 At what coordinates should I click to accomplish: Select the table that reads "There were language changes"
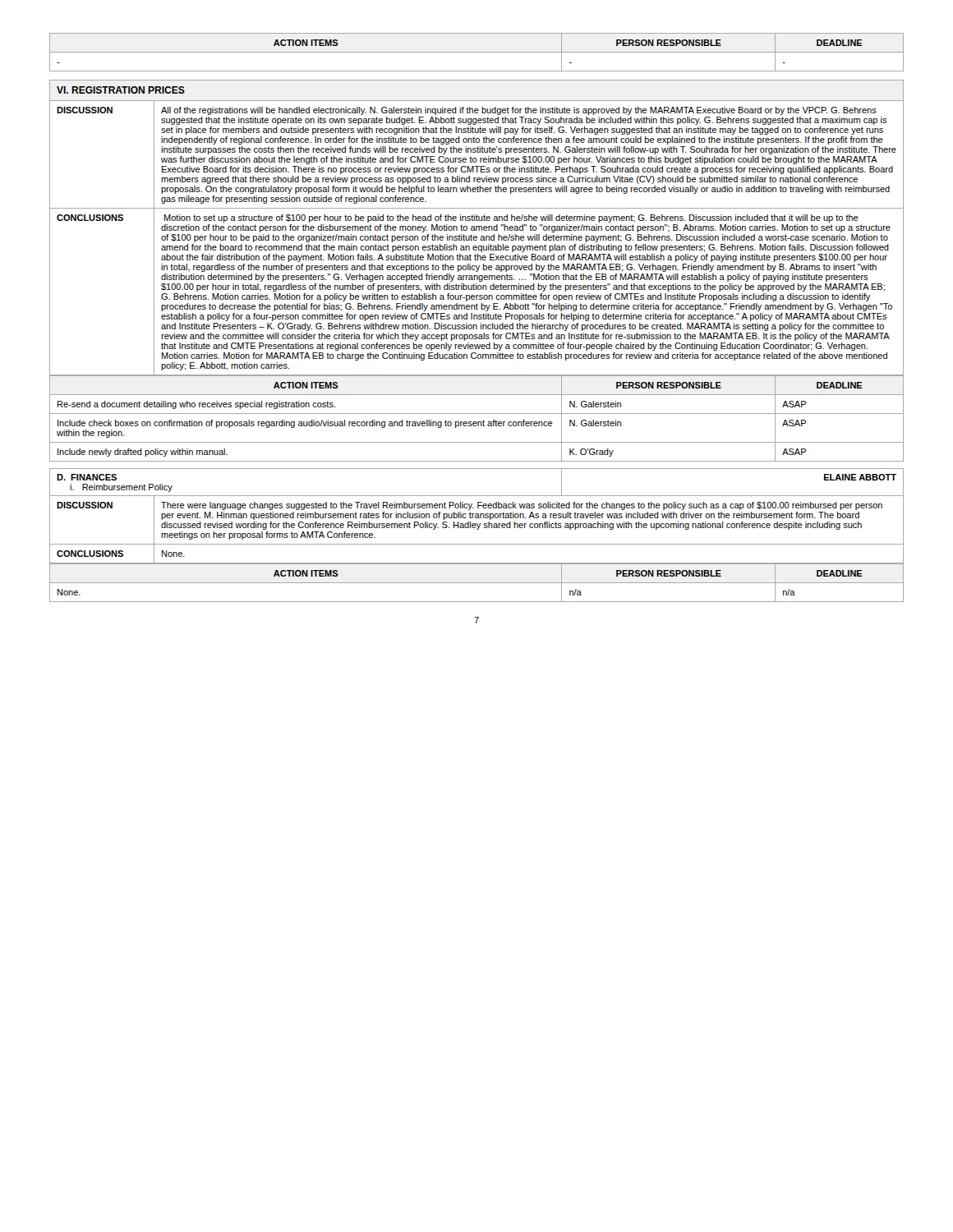(x=476, y=530)
